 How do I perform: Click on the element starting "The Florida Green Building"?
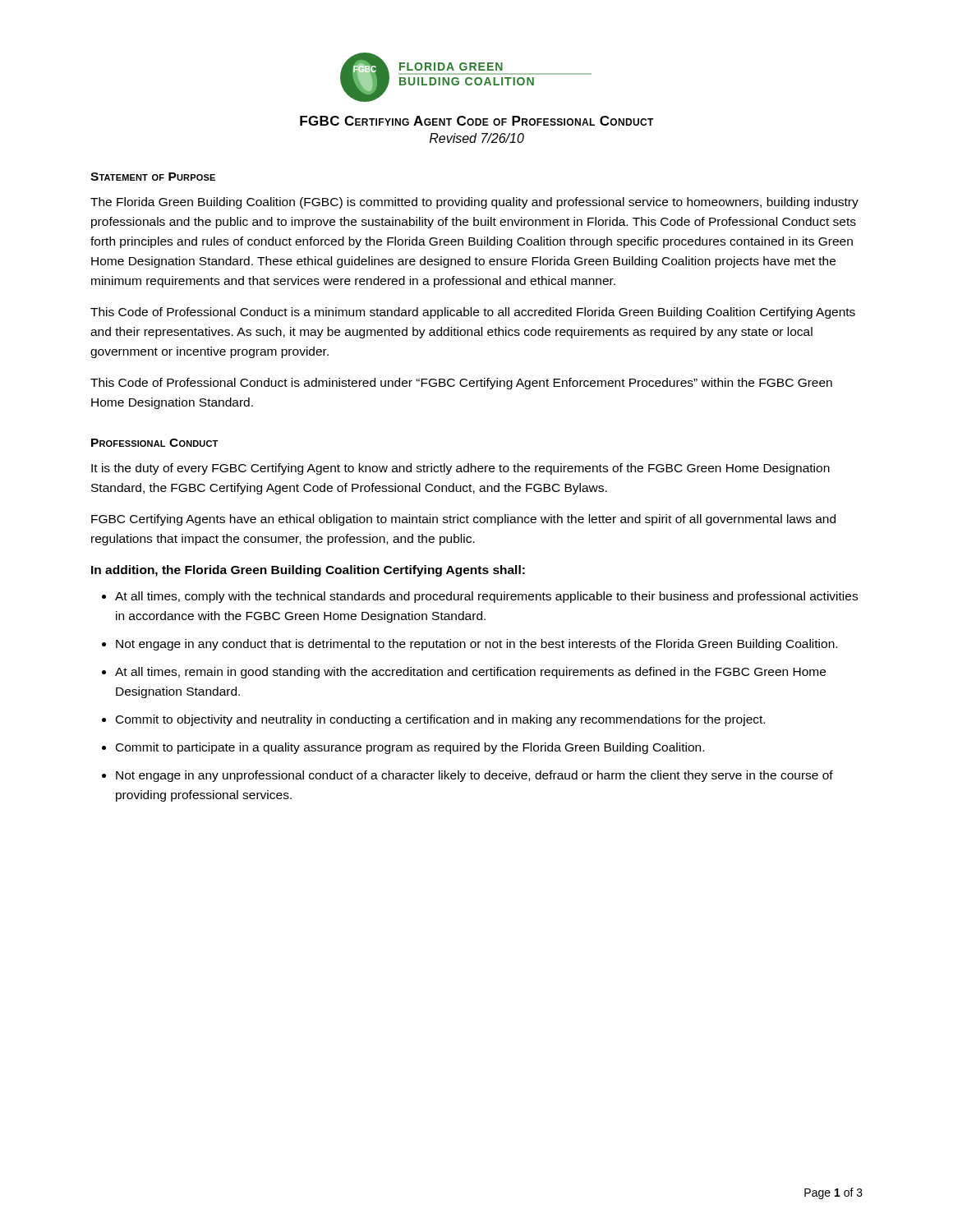[474, 241]
